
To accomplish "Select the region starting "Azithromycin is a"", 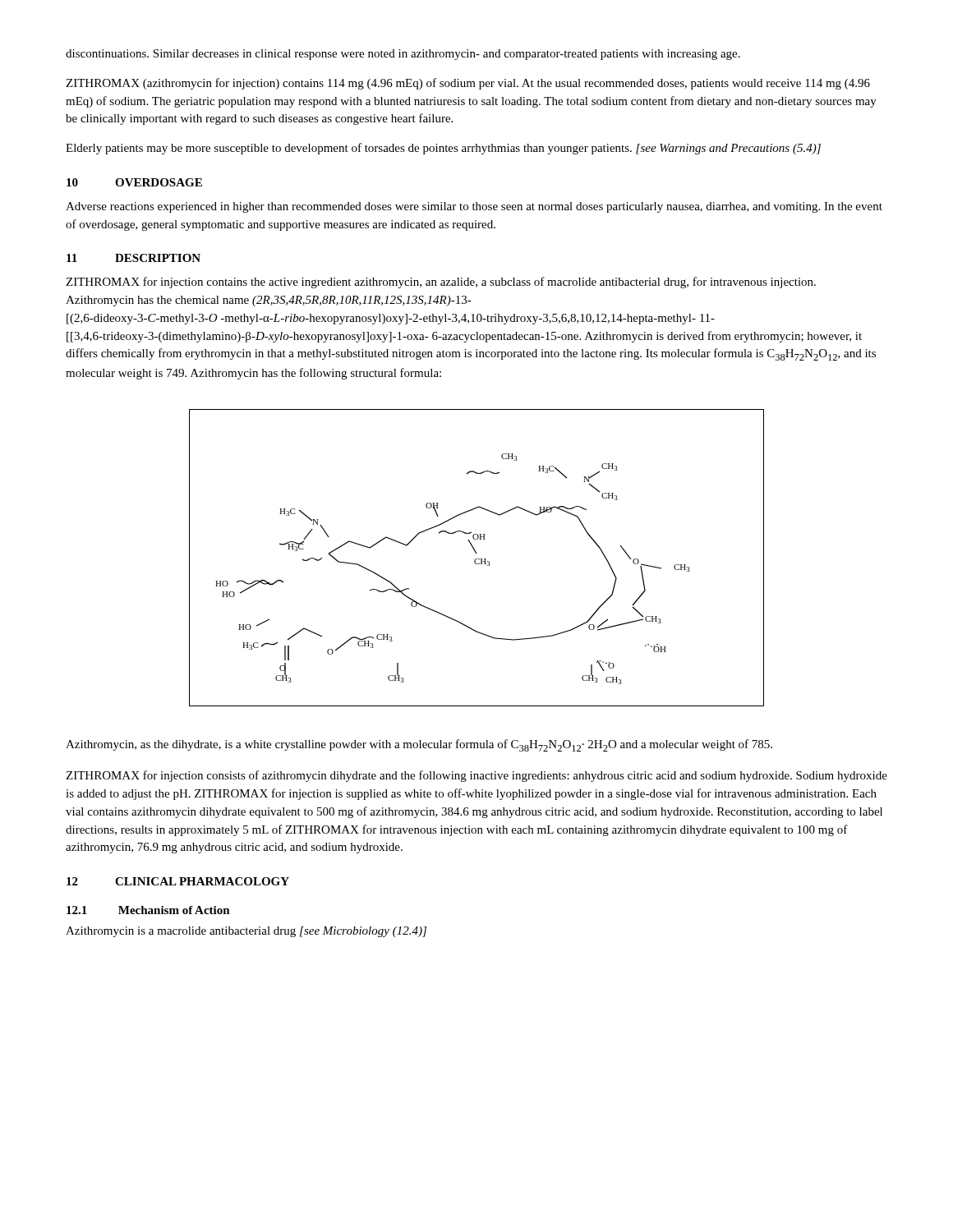I will 246,931.
